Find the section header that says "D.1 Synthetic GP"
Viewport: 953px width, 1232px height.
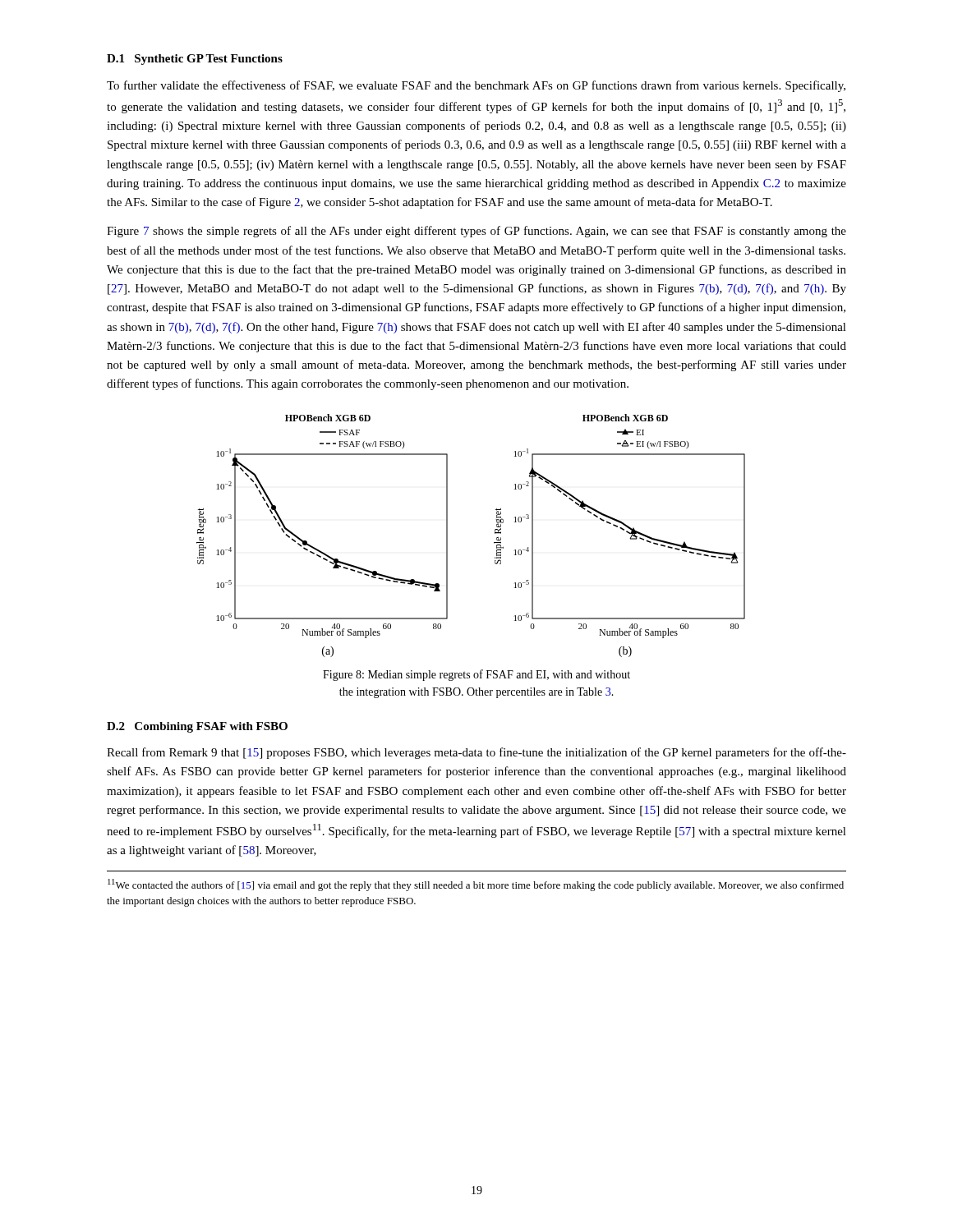[195, 58]
